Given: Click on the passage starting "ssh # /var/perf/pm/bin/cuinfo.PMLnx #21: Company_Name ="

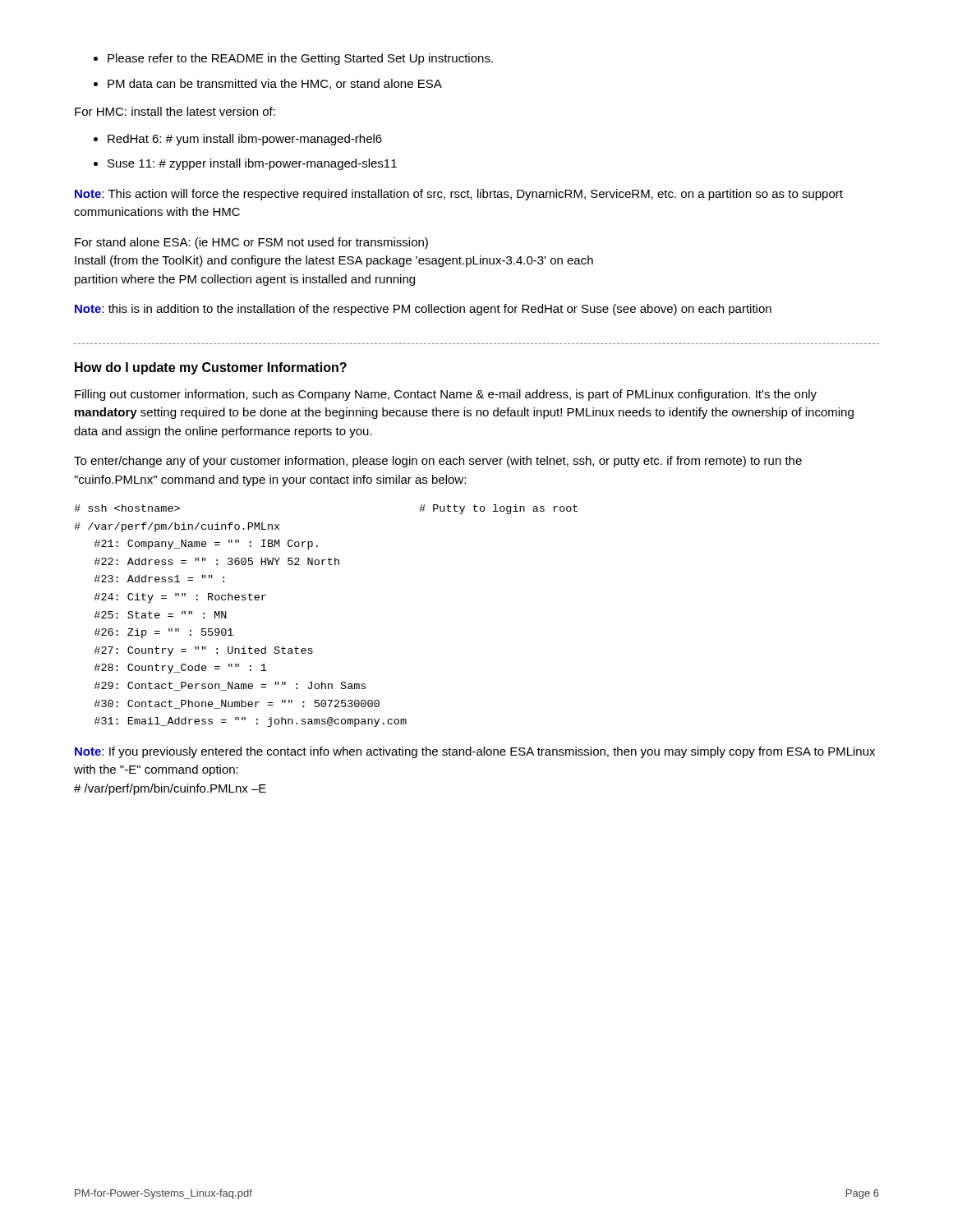Looking at the screenshot, I should click(x=125, y=509).
